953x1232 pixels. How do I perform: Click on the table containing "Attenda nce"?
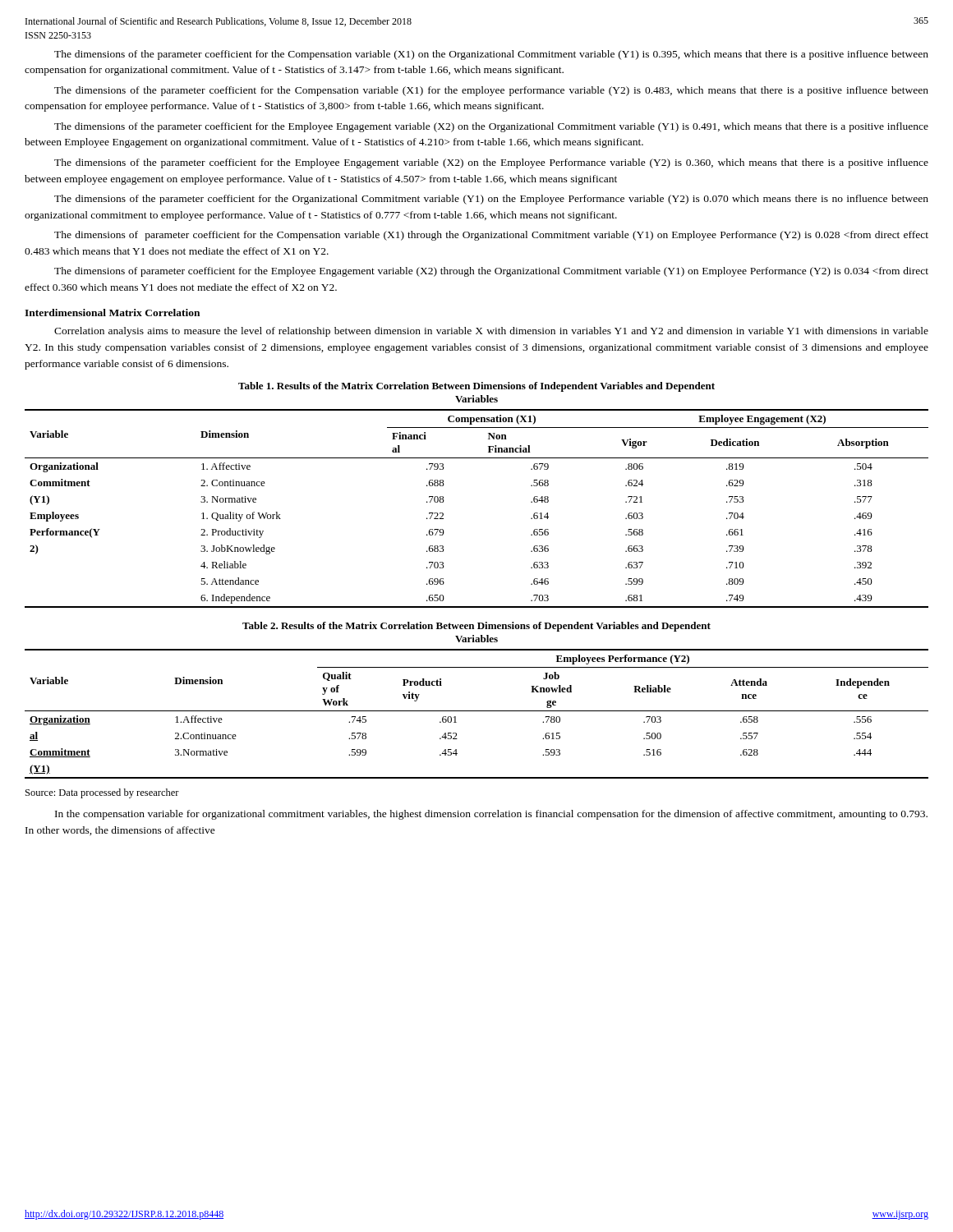pyautogui.click(x=476, y=714)
